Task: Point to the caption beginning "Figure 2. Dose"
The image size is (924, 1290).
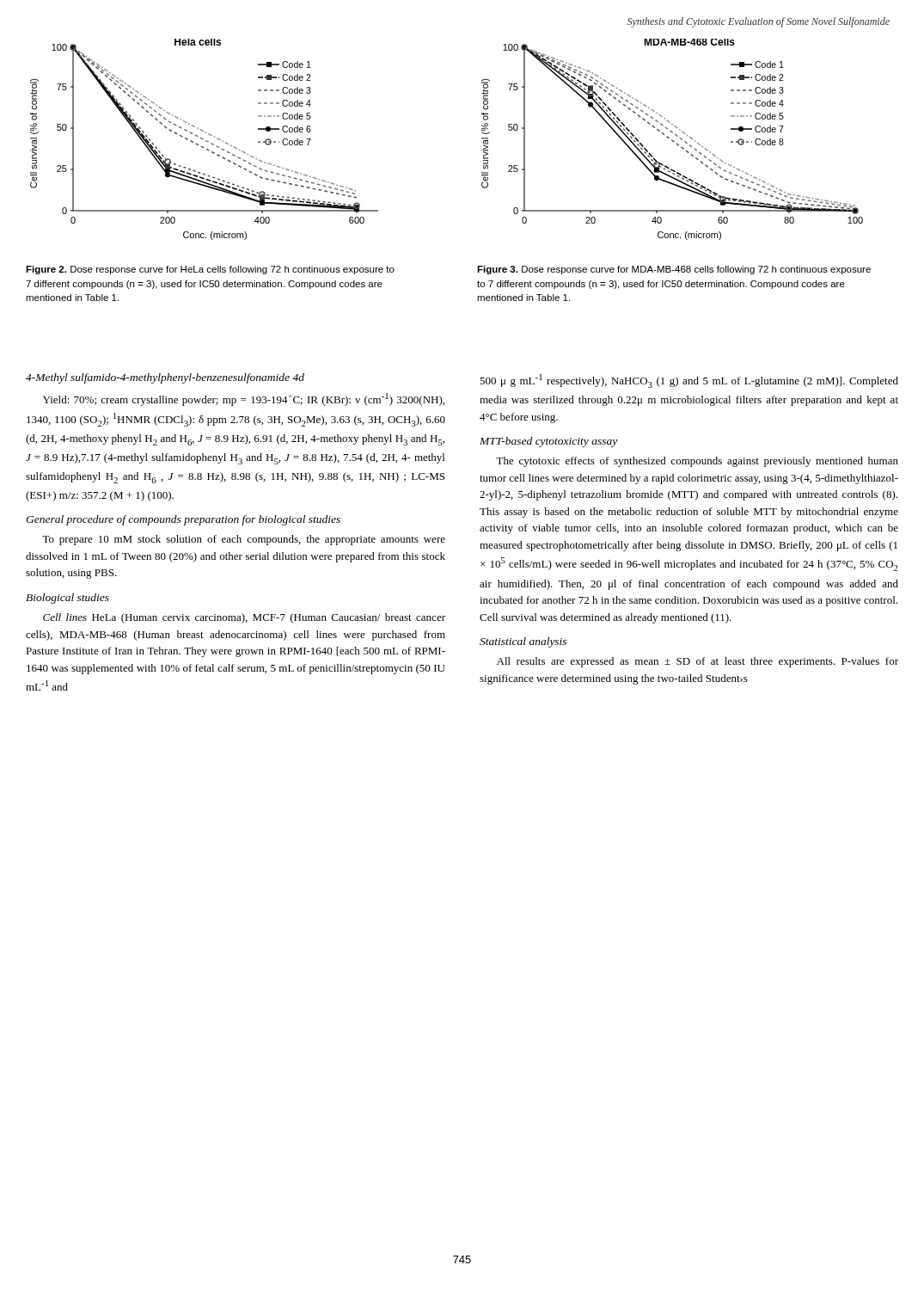Action: point(210,284)
